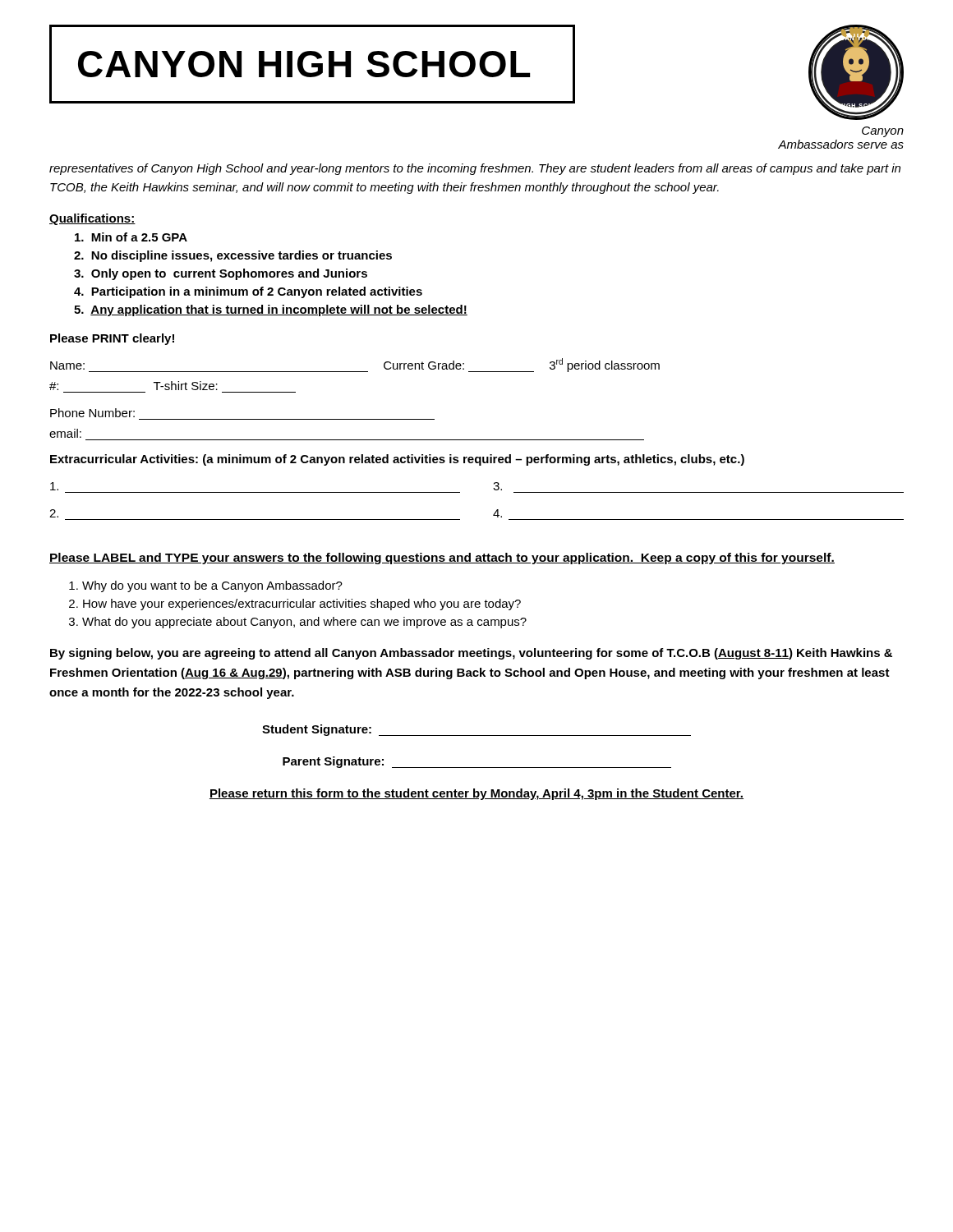Find the block starting "2. 3. 4."

53,486
